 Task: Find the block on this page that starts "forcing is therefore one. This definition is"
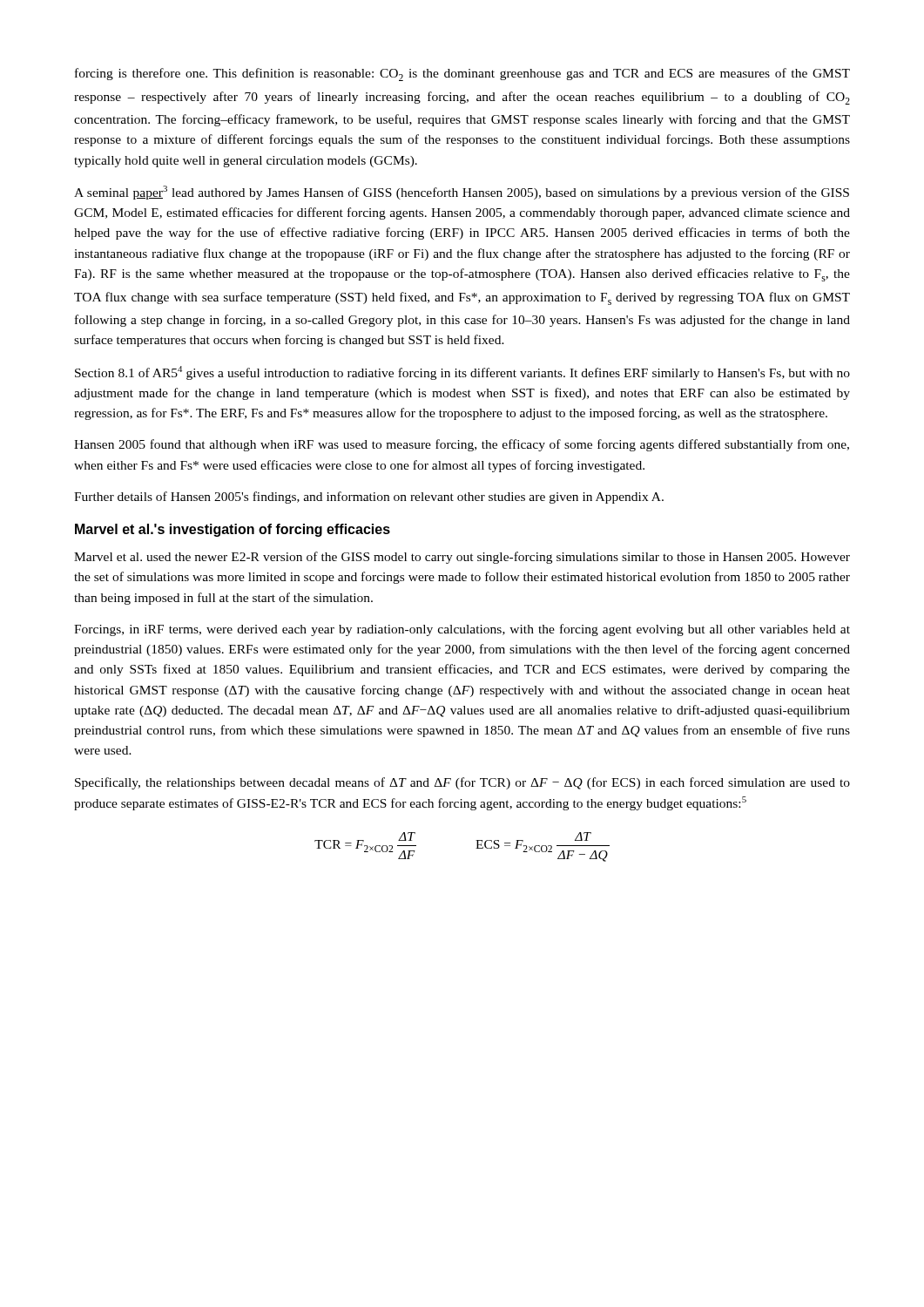[x=462, y=116]
